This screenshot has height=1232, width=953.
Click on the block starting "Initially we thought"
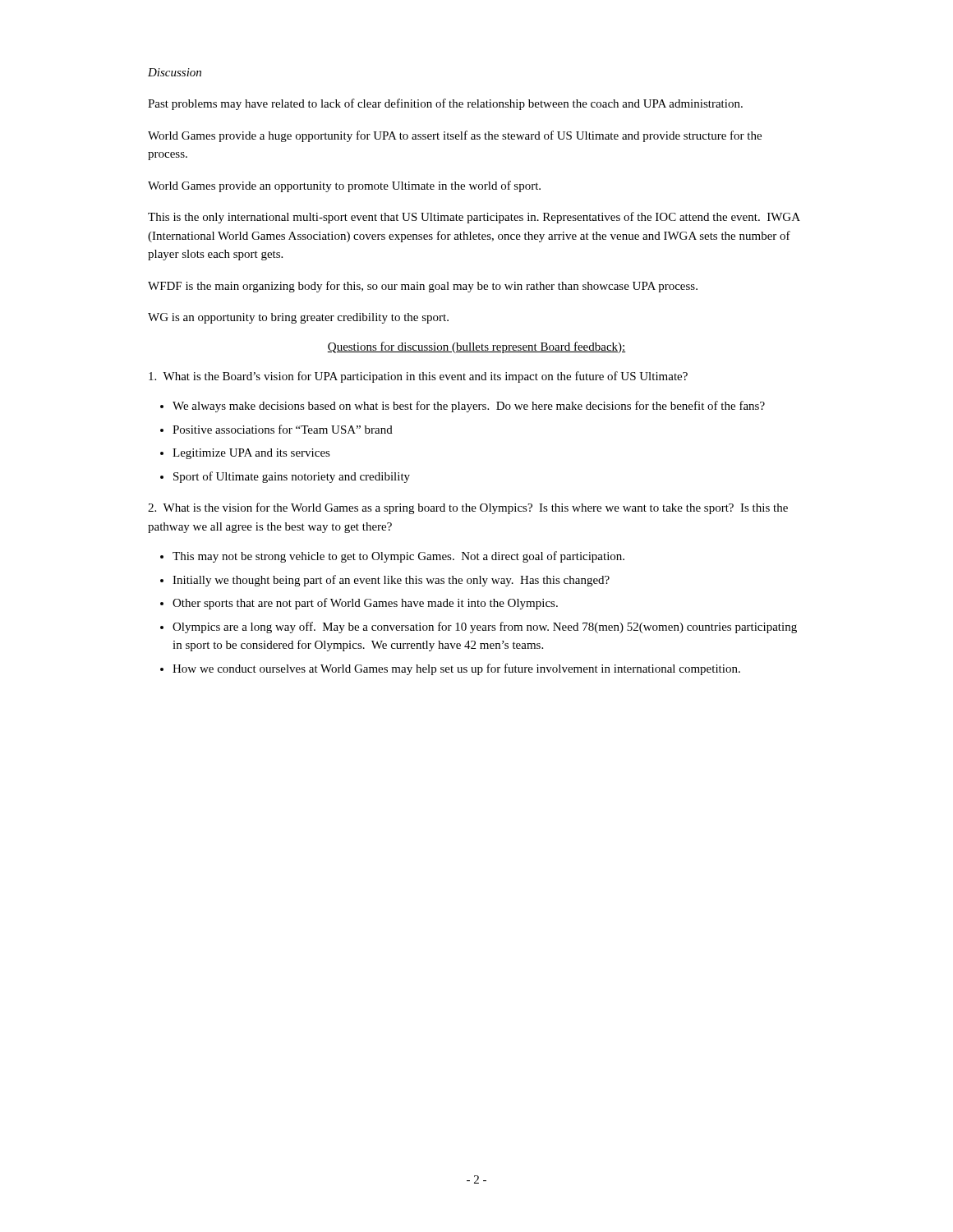391,579
